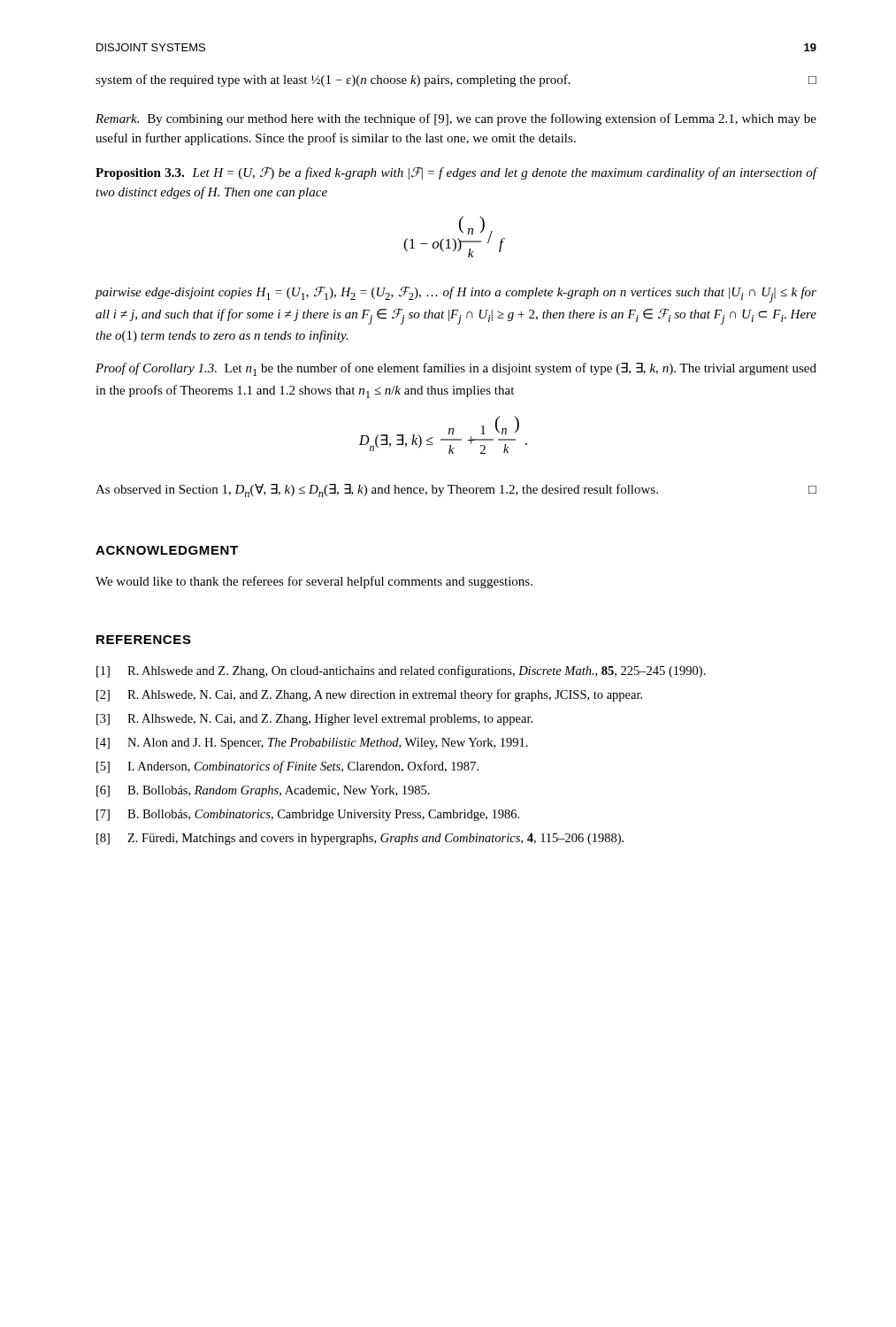The height and width of the screenshot is (1327, 896).
Task: Find the block on this page that starts "[2] R. Ahlswede, N. Cai, and"
Action: (456, 695)
